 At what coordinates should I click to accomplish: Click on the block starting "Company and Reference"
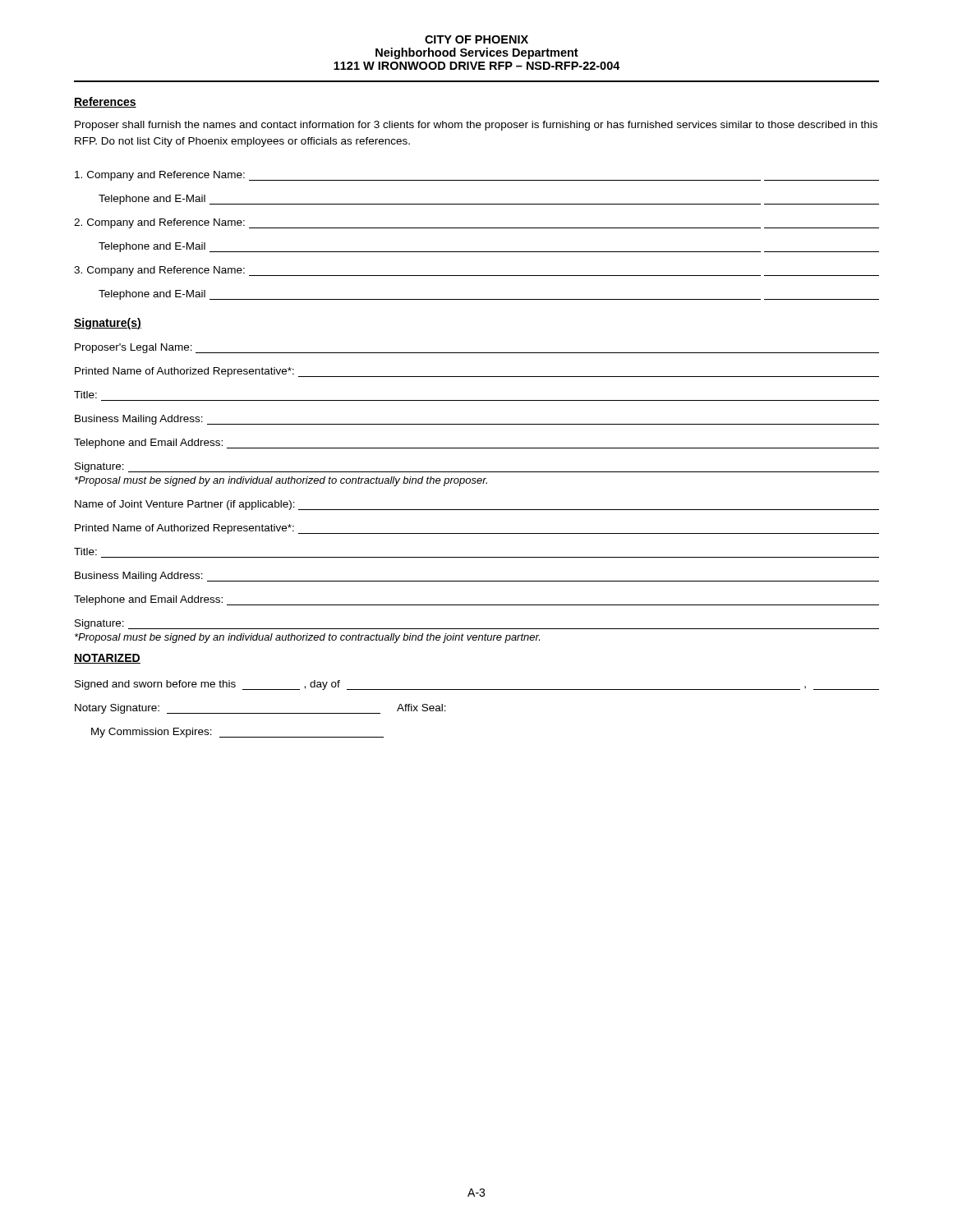(x=476, y=172)
